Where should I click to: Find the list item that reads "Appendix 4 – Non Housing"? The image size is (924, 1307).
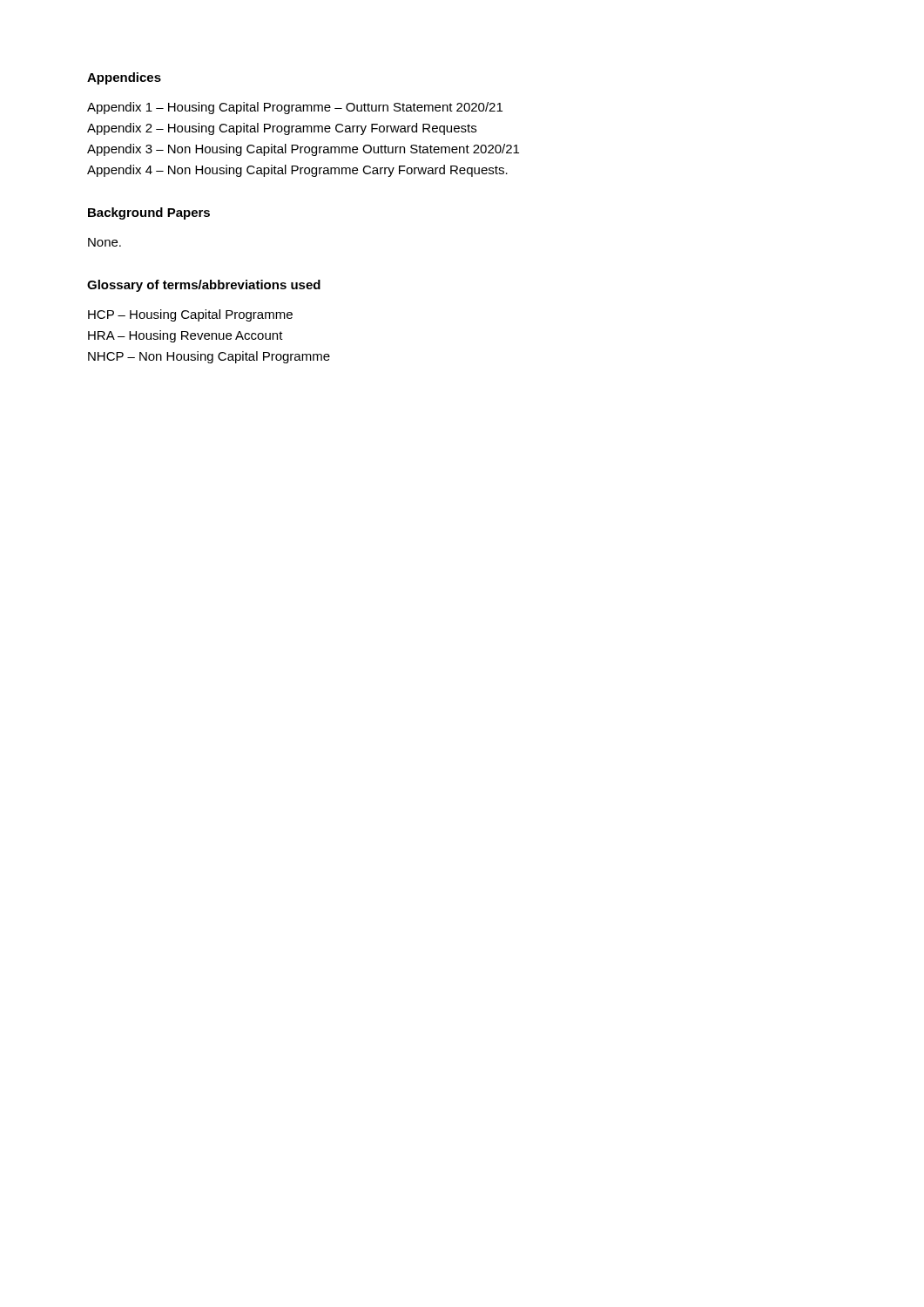tap(298, 169)
